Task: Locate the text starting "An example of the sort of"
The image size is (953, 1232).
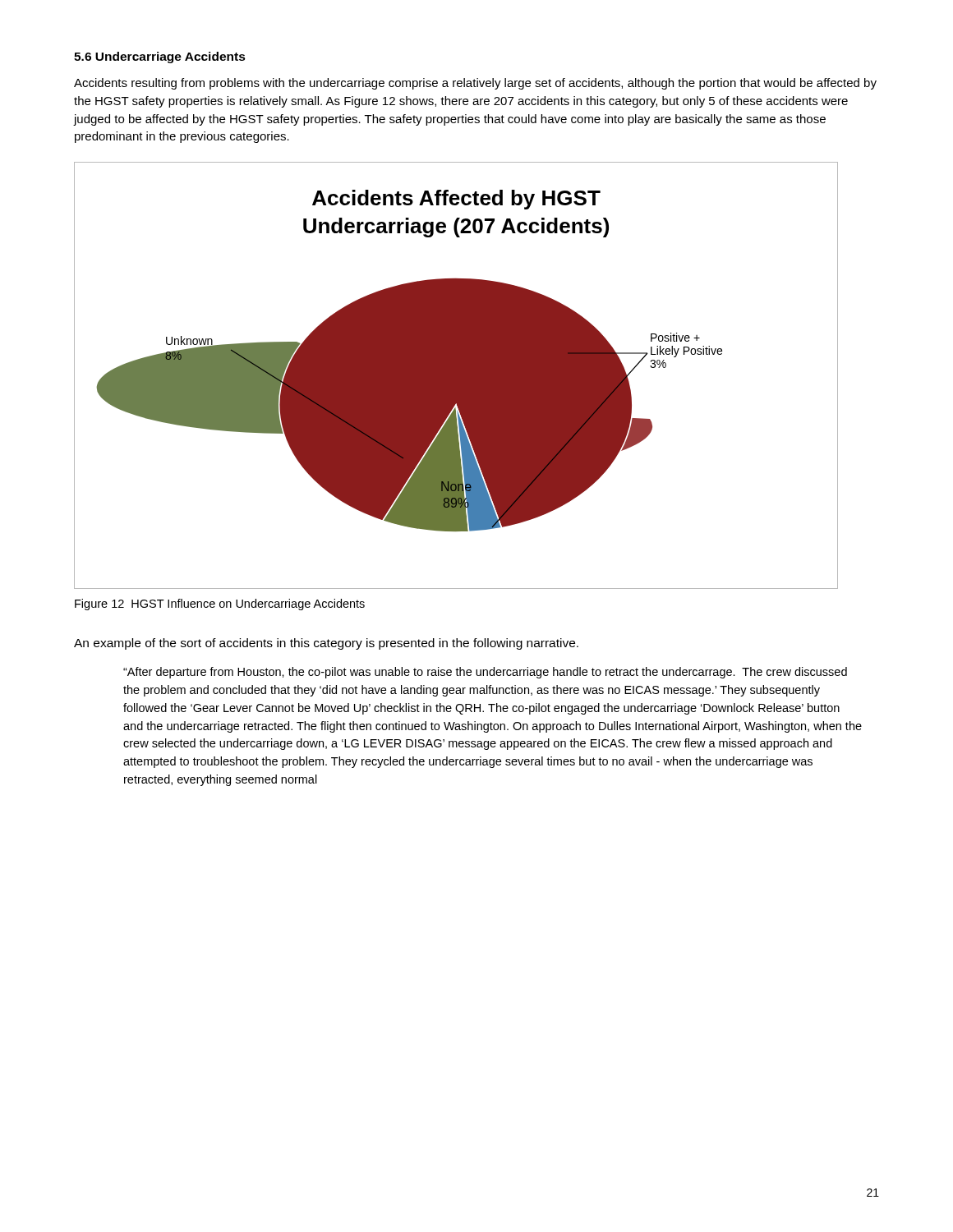Action: click(x=327, y=643)
